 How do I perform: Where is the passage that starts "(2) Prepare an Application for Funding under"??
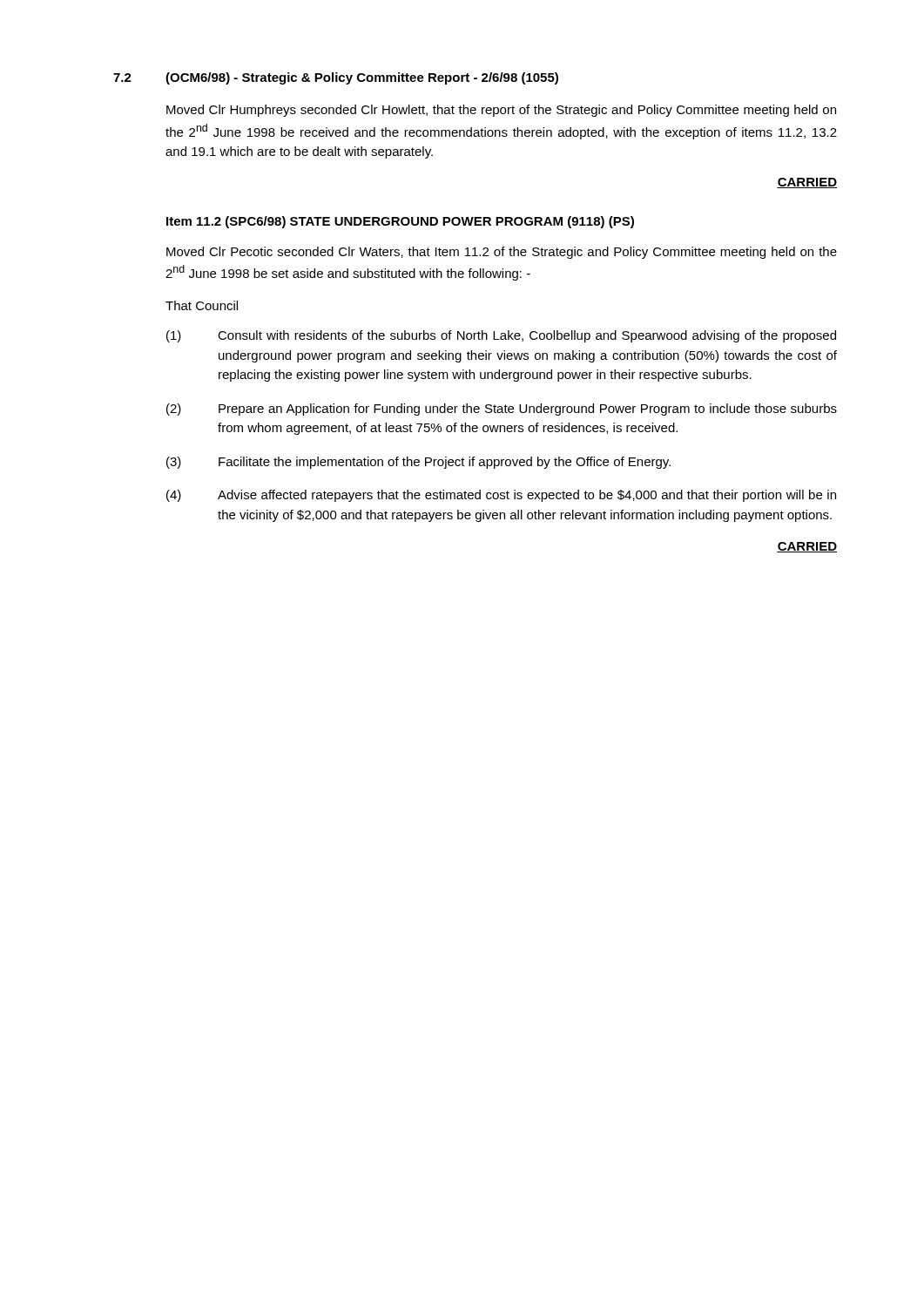tap(501, 418)
